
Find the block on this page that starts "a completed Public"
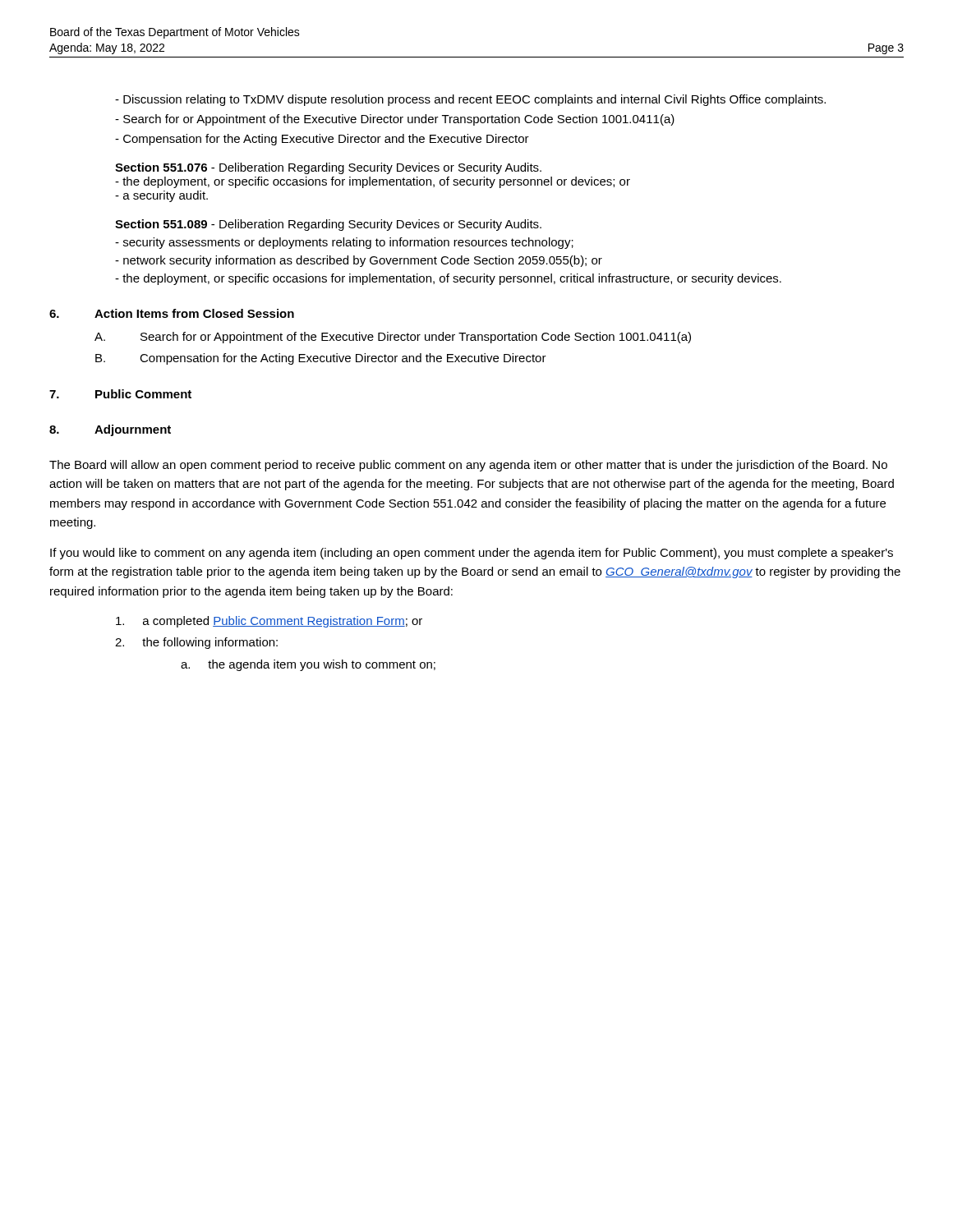(x=269, y=620)
